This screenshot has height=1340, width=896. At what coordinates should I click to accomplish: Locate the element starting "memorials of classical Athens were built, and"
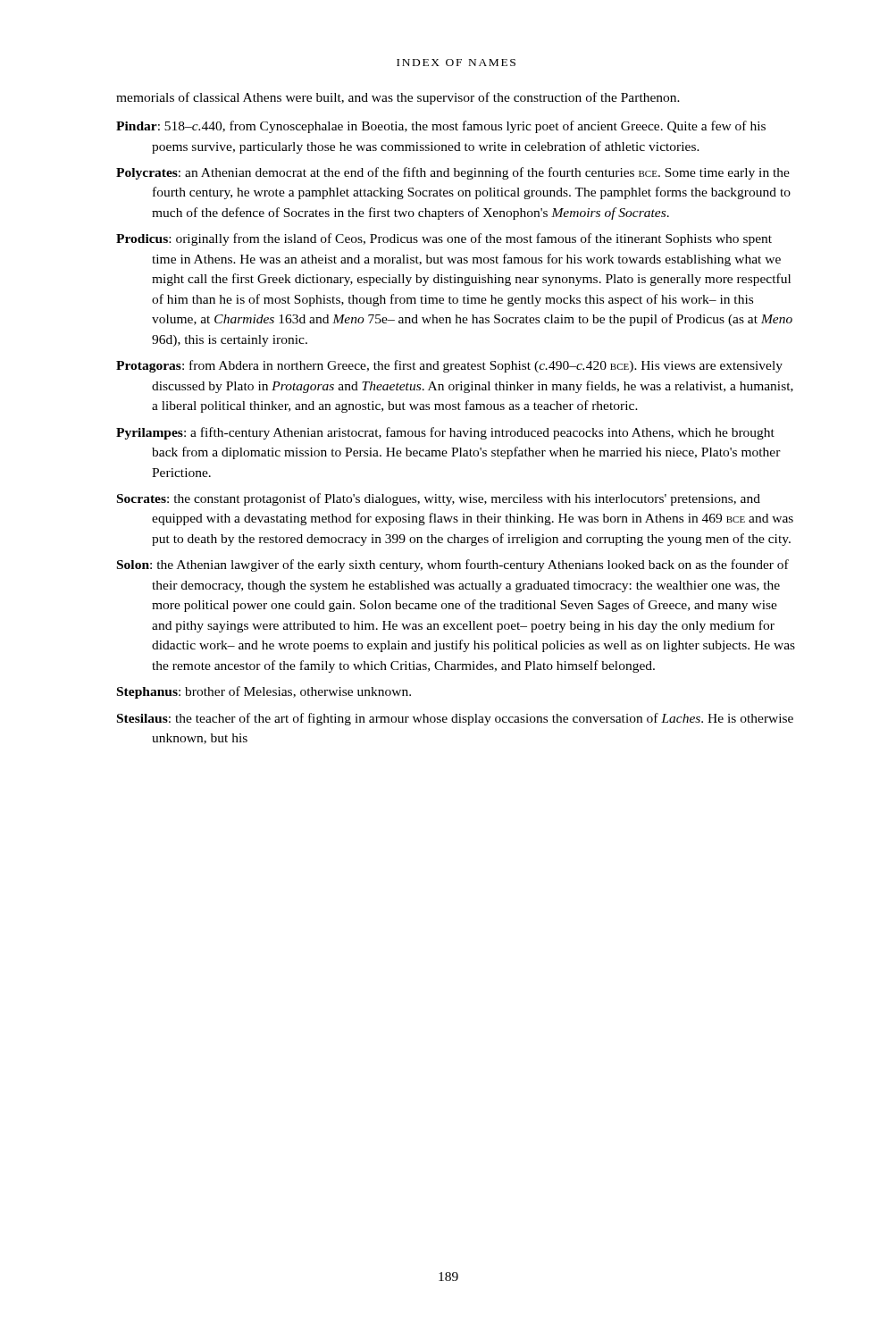tap(398, 97)
